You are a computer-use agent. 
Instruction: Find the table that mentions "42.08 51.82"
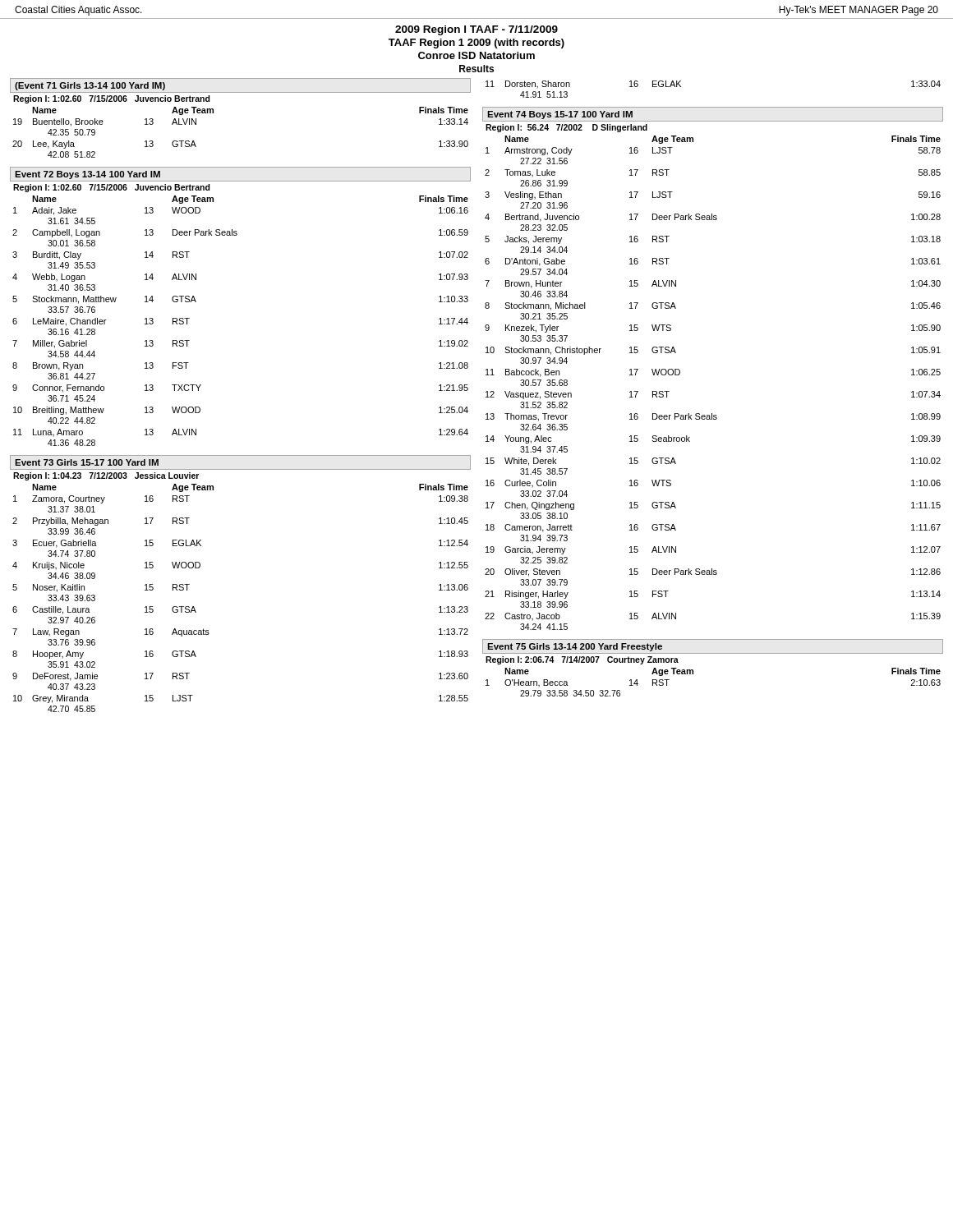240,119
